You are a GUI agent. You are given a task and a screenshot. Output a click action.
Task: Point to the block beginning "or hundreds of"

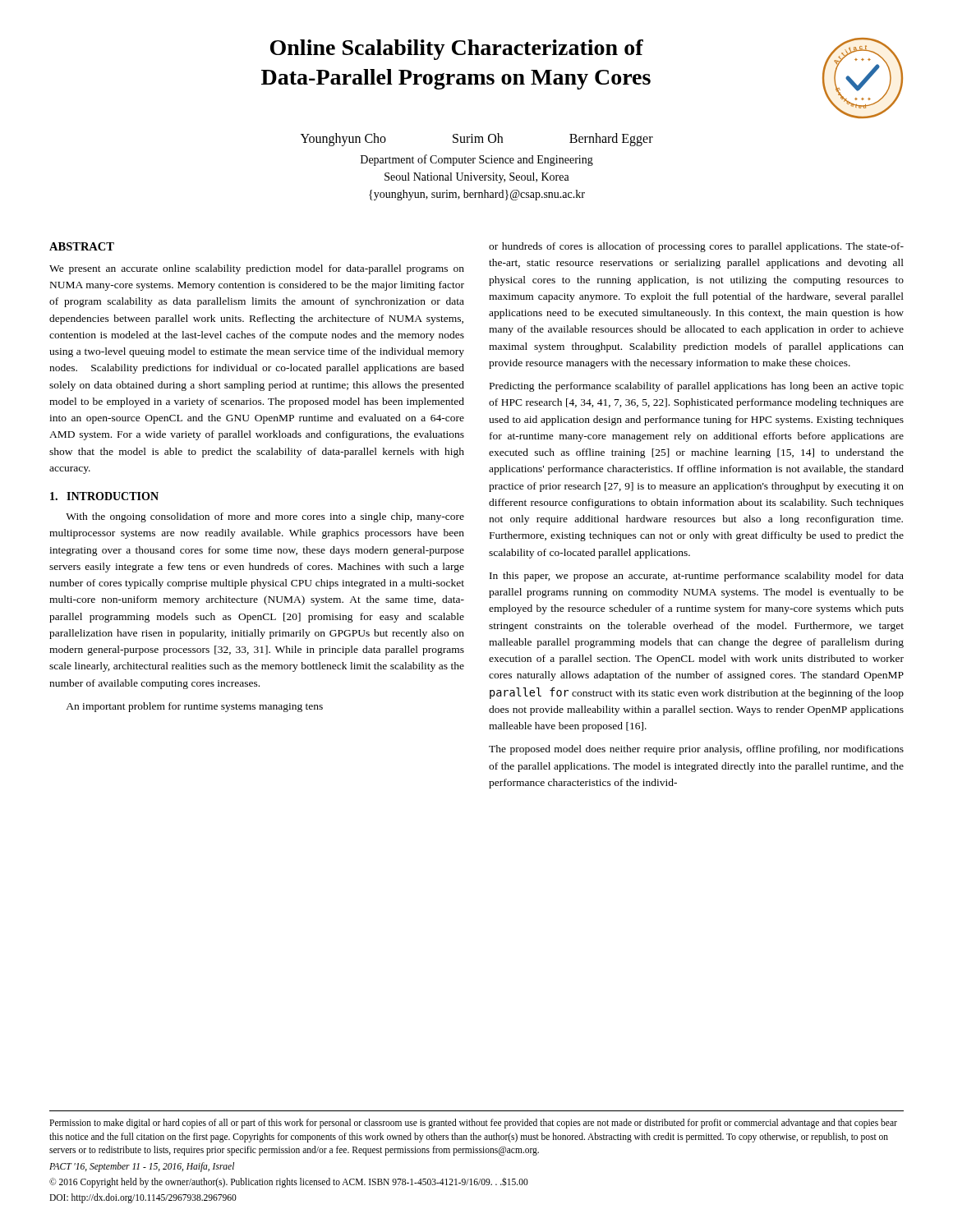pos(696,515)
